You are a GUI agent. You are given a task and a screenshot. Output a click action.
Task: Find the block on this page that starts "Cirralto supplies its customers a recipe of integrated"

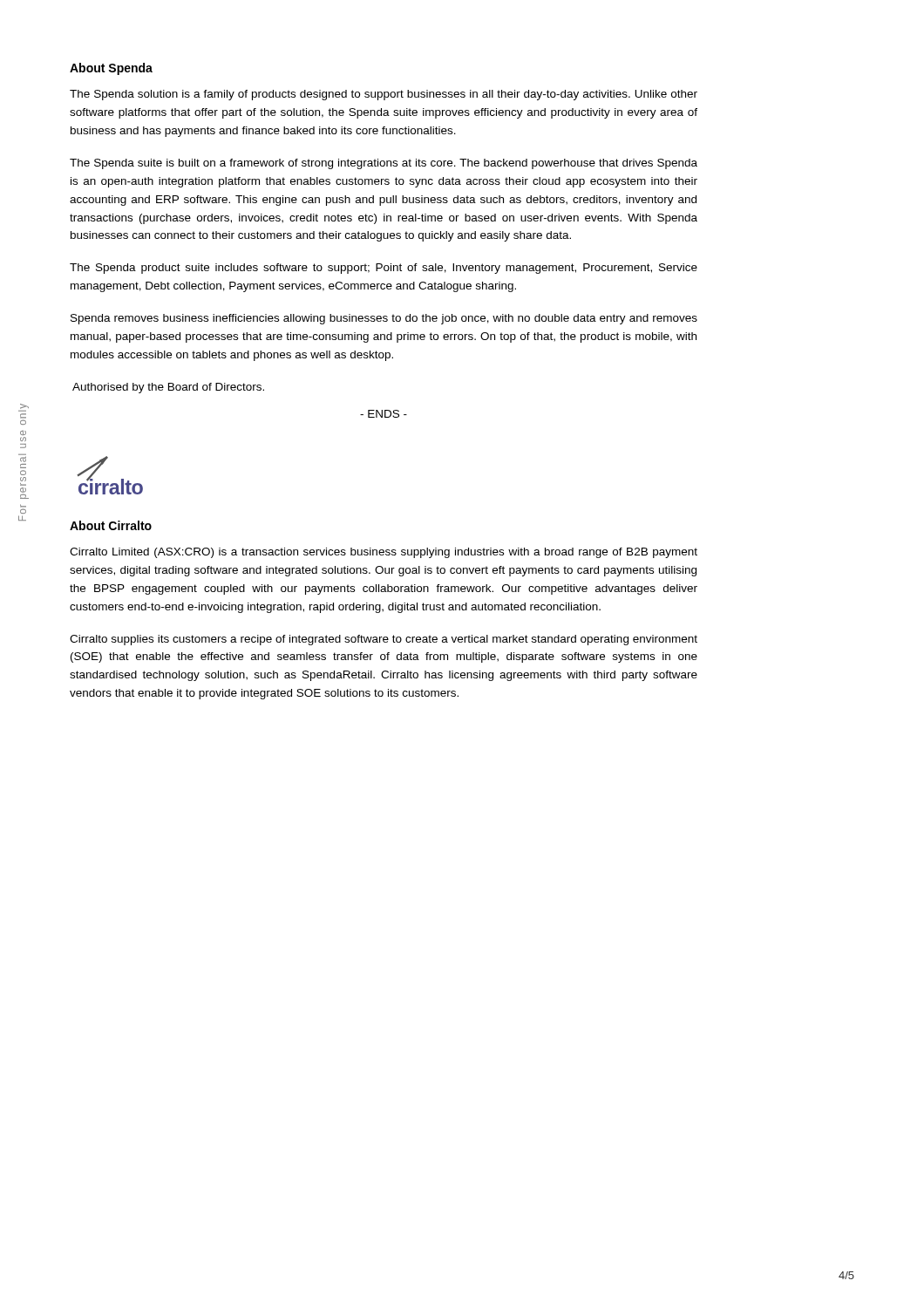384,666
